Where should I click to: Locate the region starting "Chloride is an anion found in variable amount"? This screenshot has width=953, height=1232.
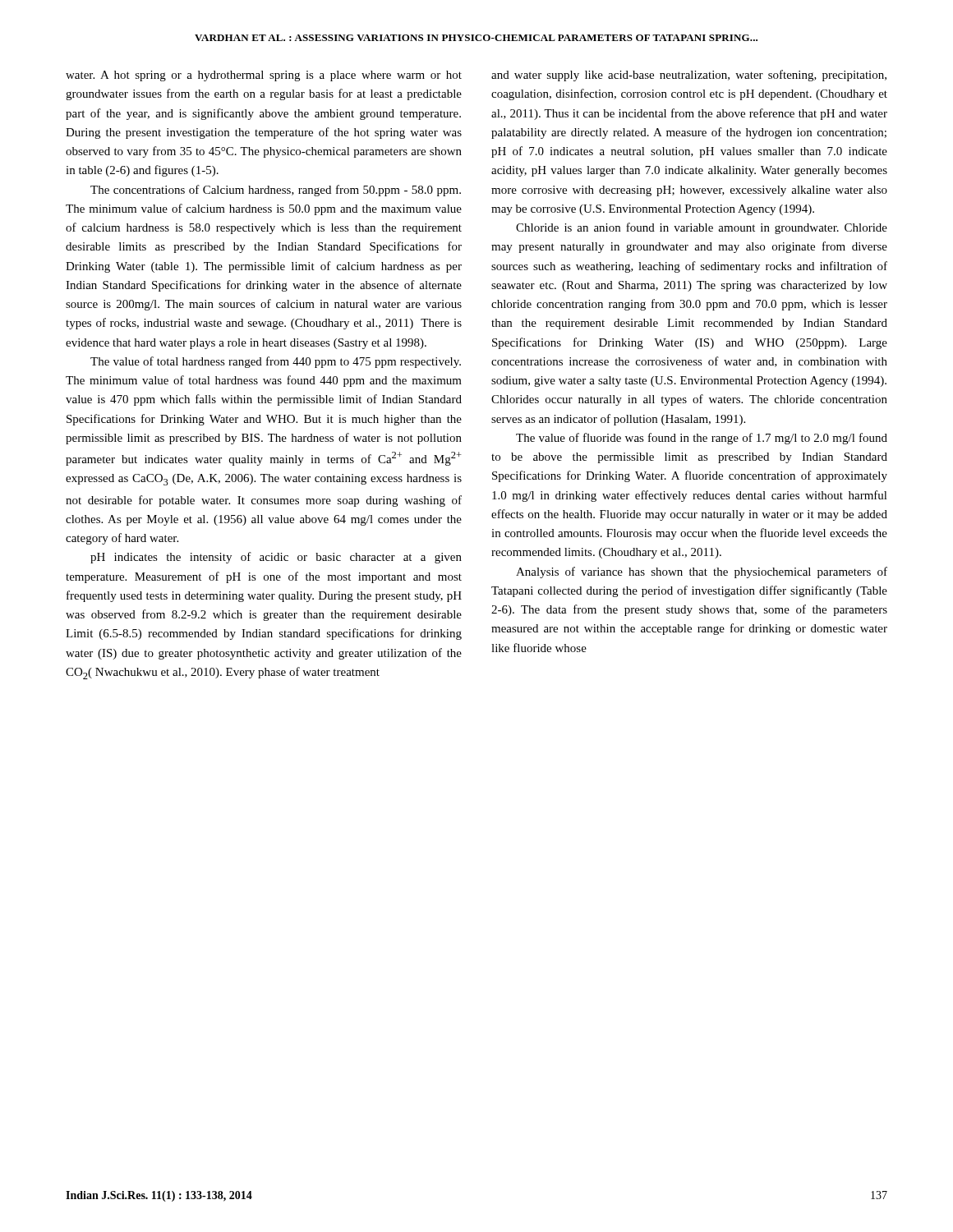(689, 323)
